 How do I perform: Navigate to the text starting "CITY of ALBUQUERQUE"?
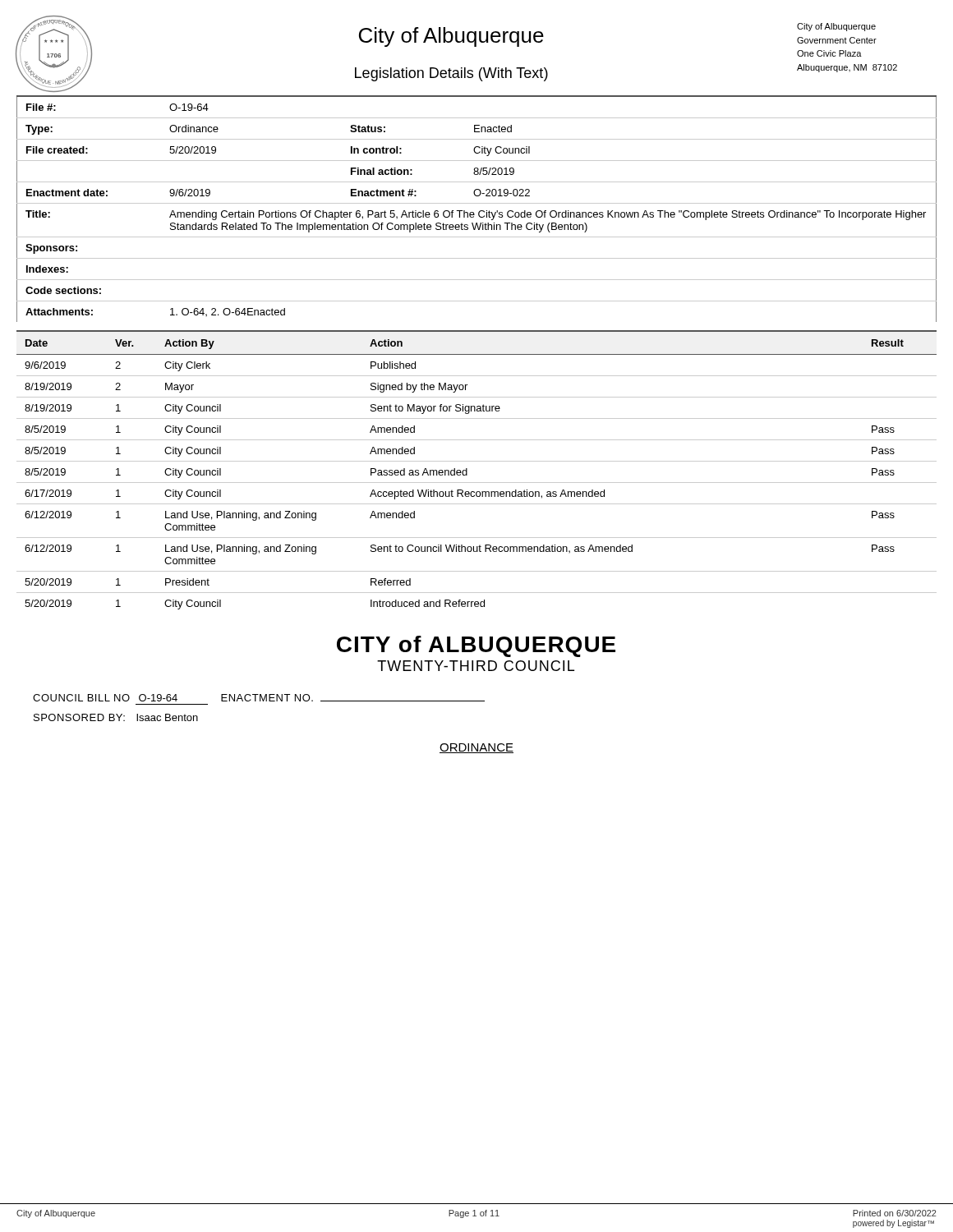(x=476, y=653)
